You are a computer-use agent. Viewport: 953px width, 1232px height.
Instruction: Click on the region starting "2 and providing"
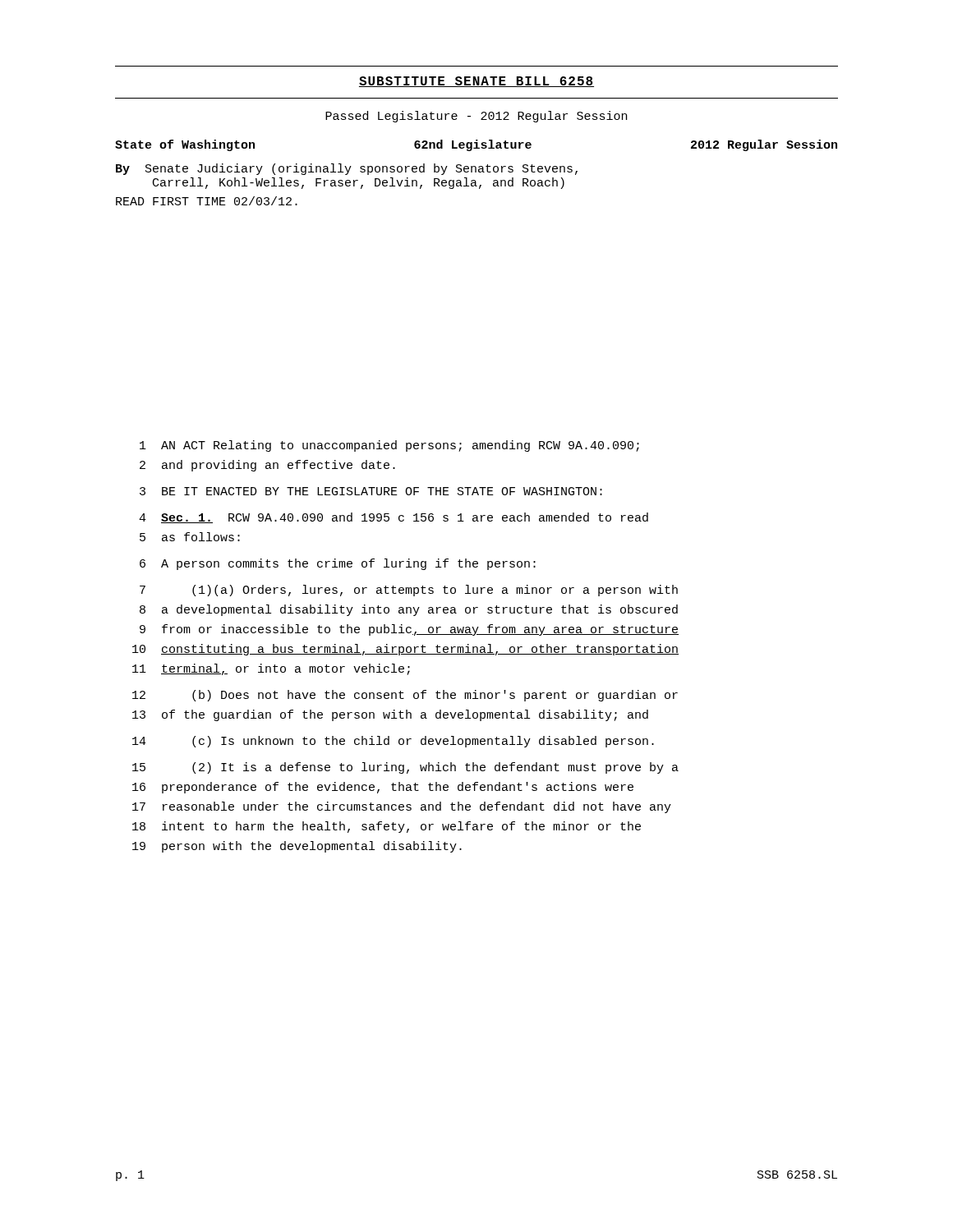coord(267,466)
